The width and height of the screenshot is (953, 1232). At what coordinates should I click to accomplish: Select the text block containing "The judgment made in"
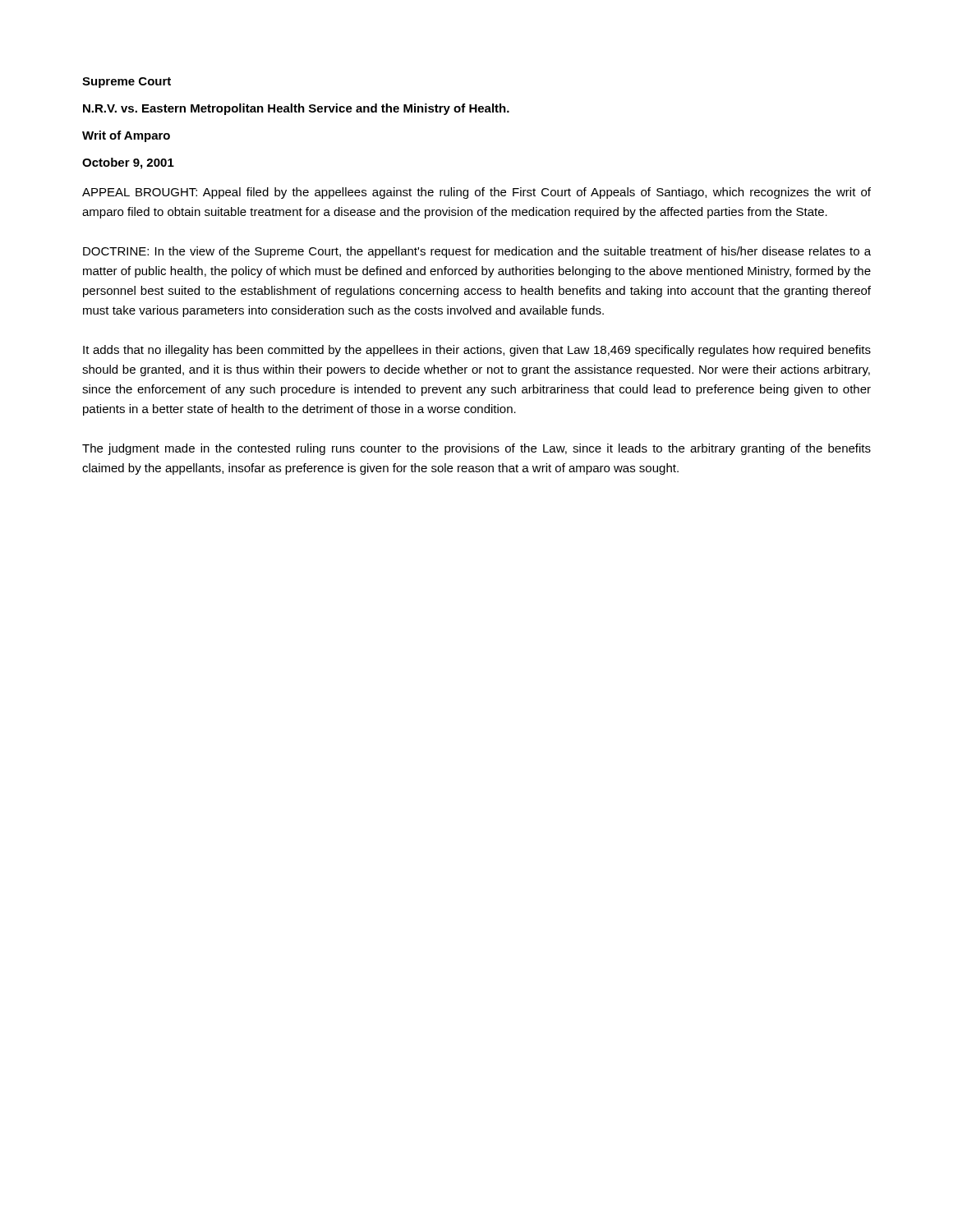476,458
